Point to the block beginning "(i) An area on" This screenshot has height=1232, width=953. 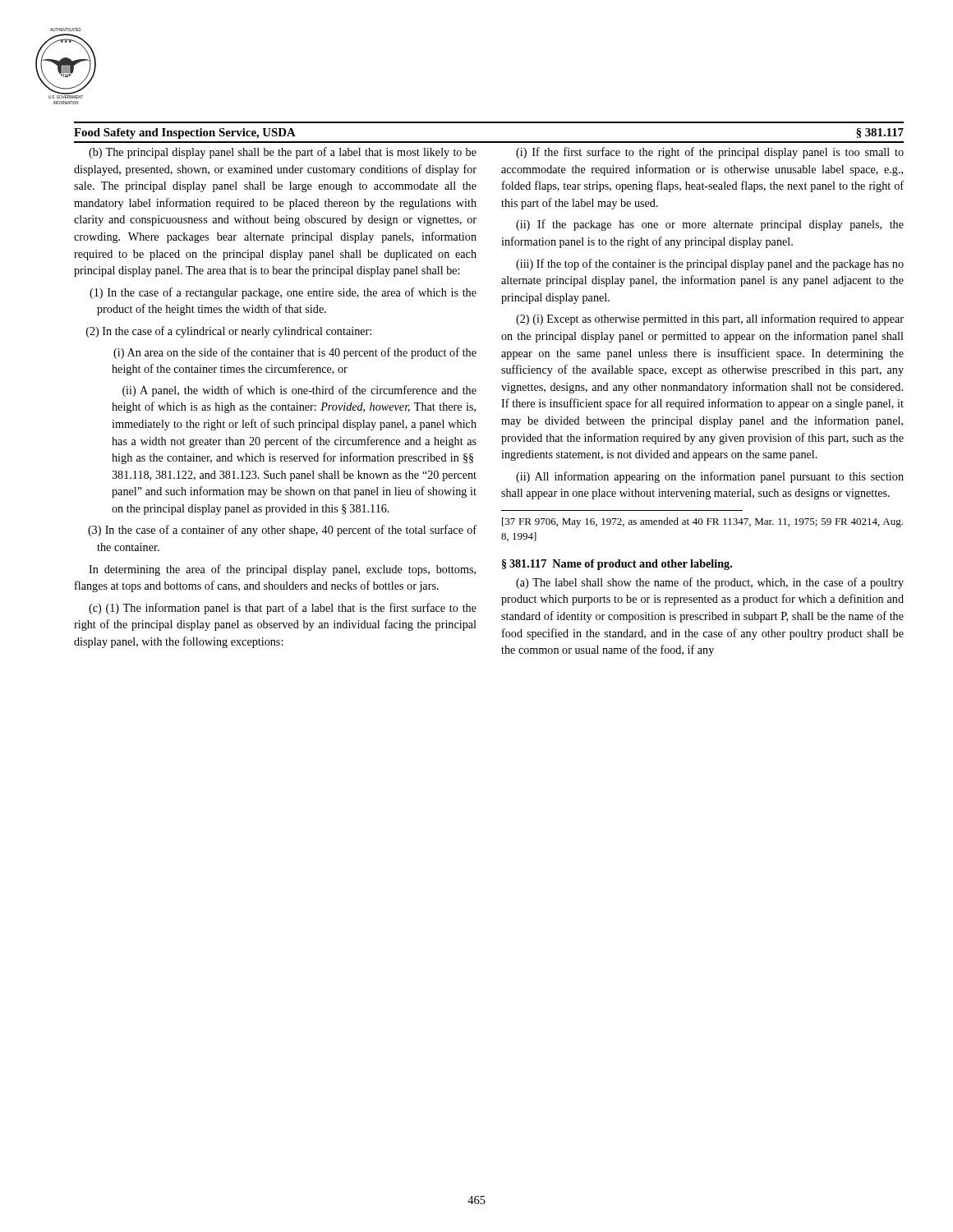coord(275,361)
